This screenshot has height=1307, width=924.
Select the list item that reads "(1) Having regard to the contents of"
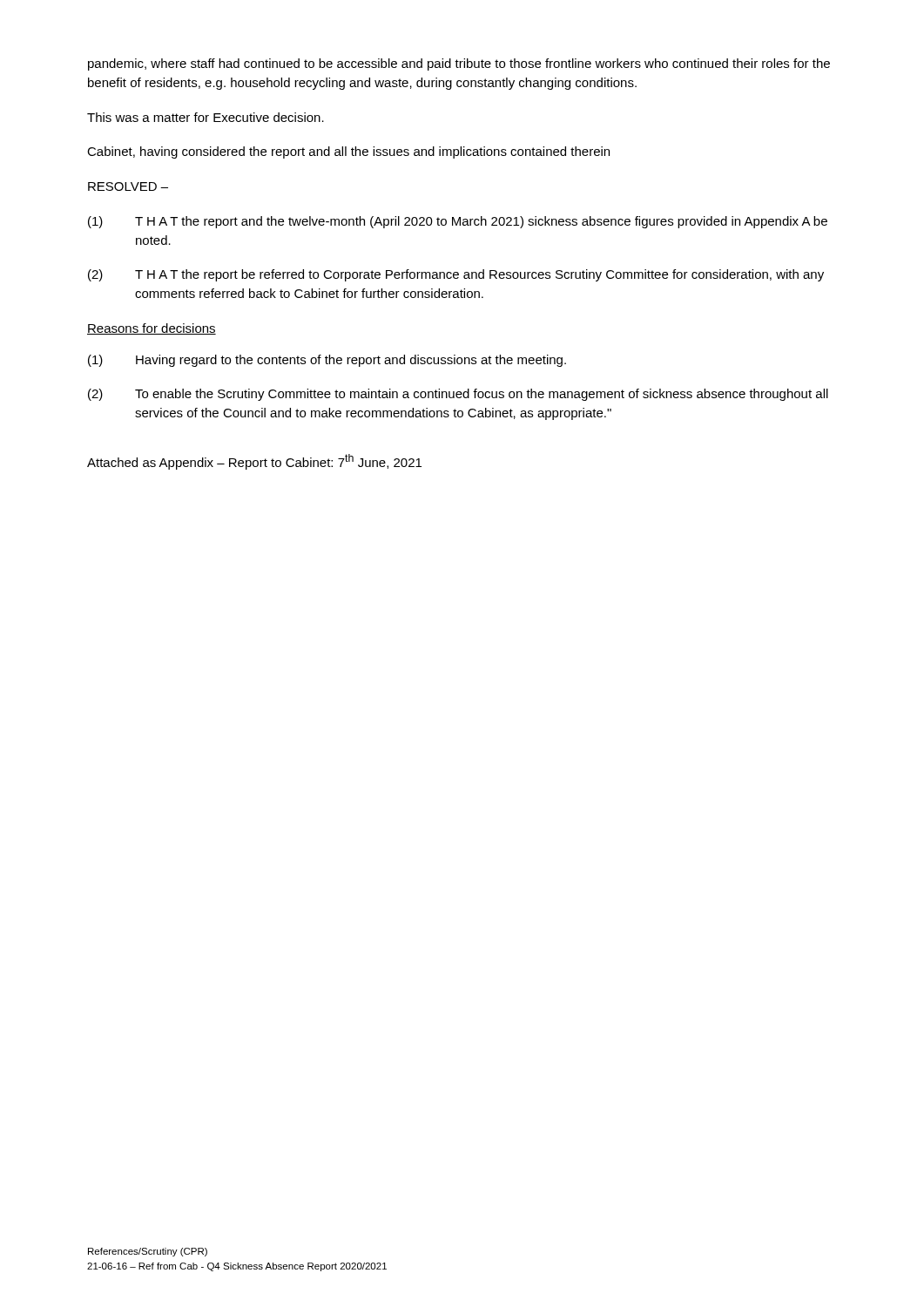point(462,359)
